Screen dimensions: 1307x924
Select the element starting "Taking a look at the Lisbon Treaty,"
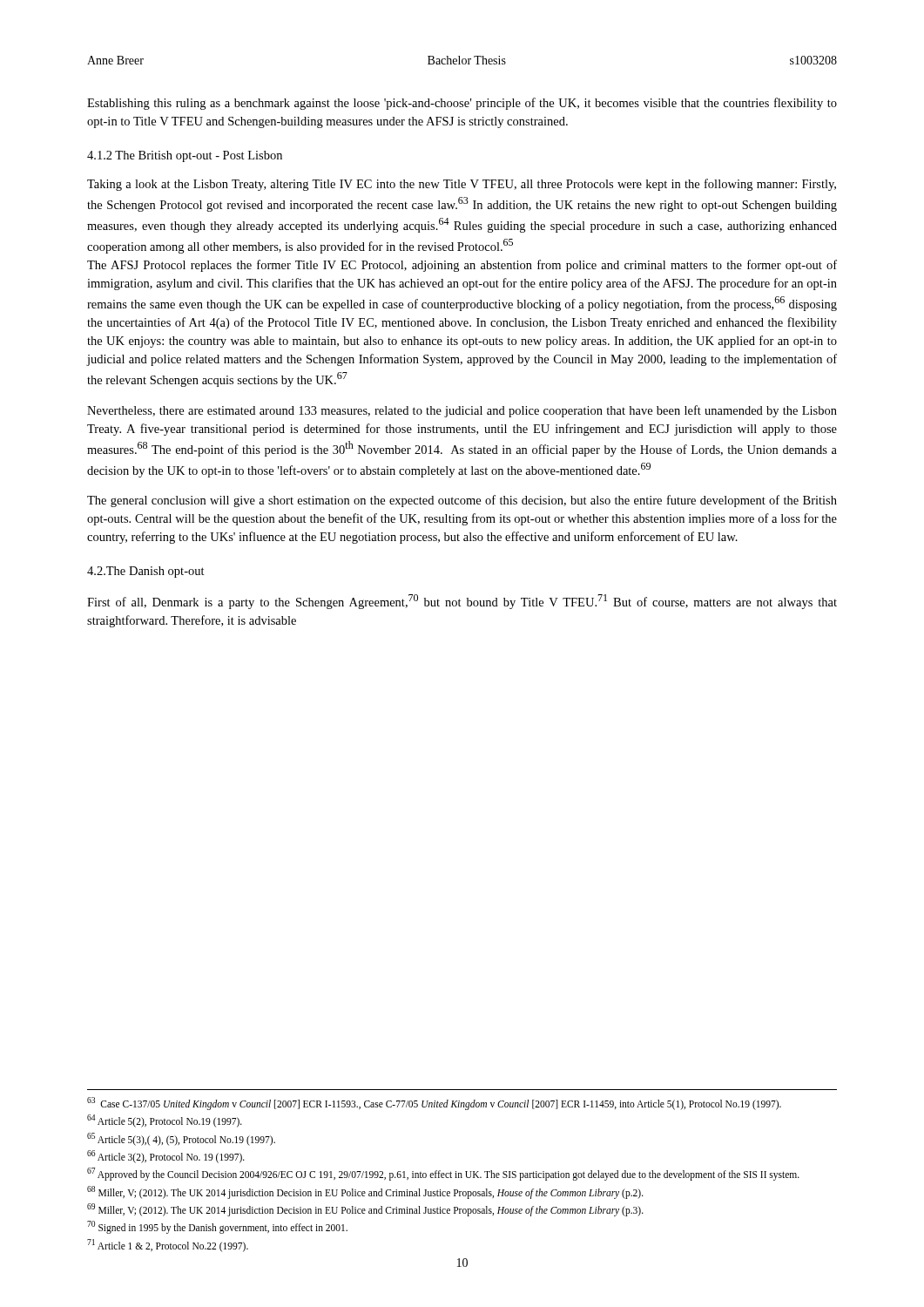pyautogui.click(x=462, y=282)
